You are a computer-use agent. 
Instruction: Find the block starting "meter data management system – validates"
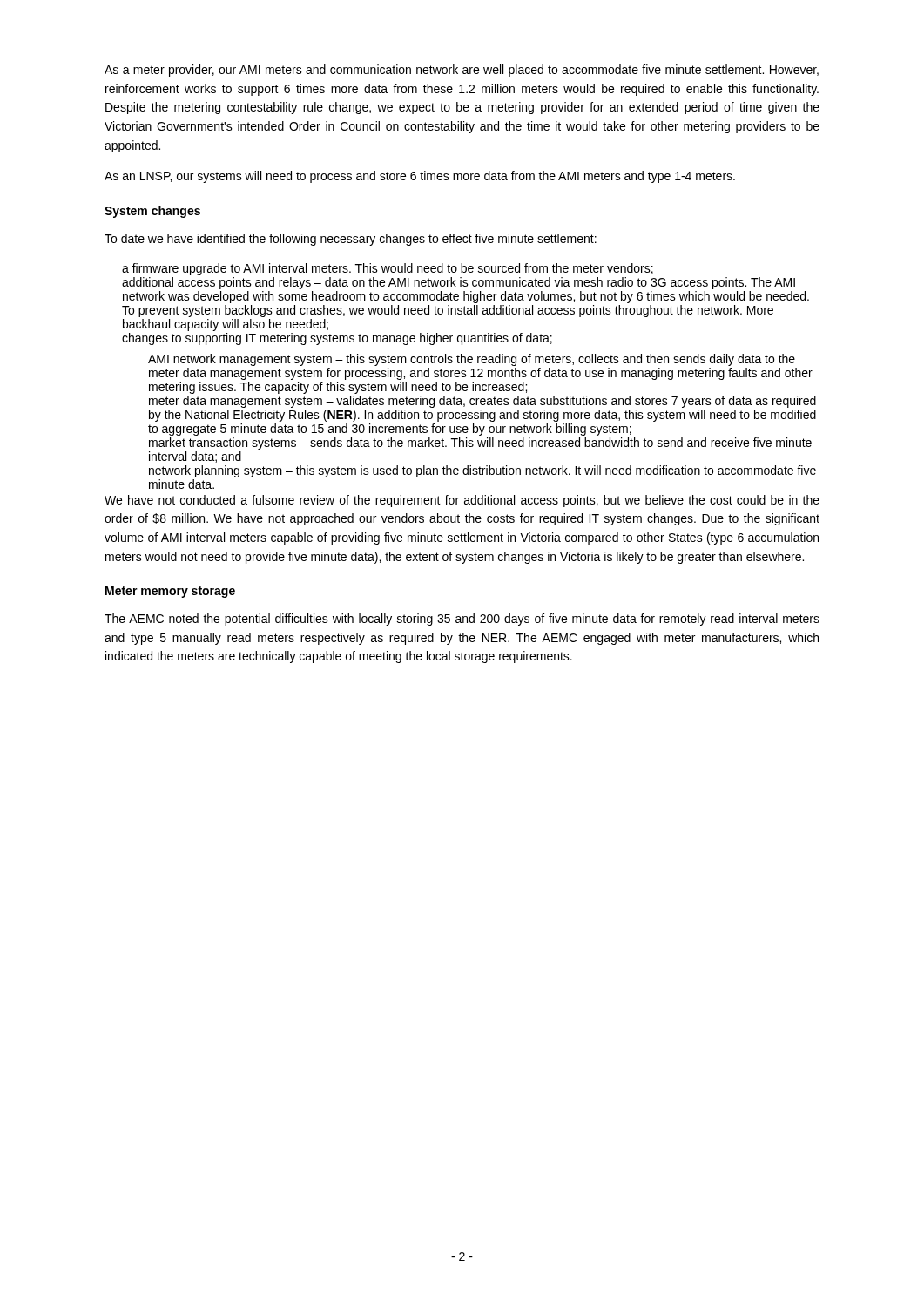coord(484,414)
